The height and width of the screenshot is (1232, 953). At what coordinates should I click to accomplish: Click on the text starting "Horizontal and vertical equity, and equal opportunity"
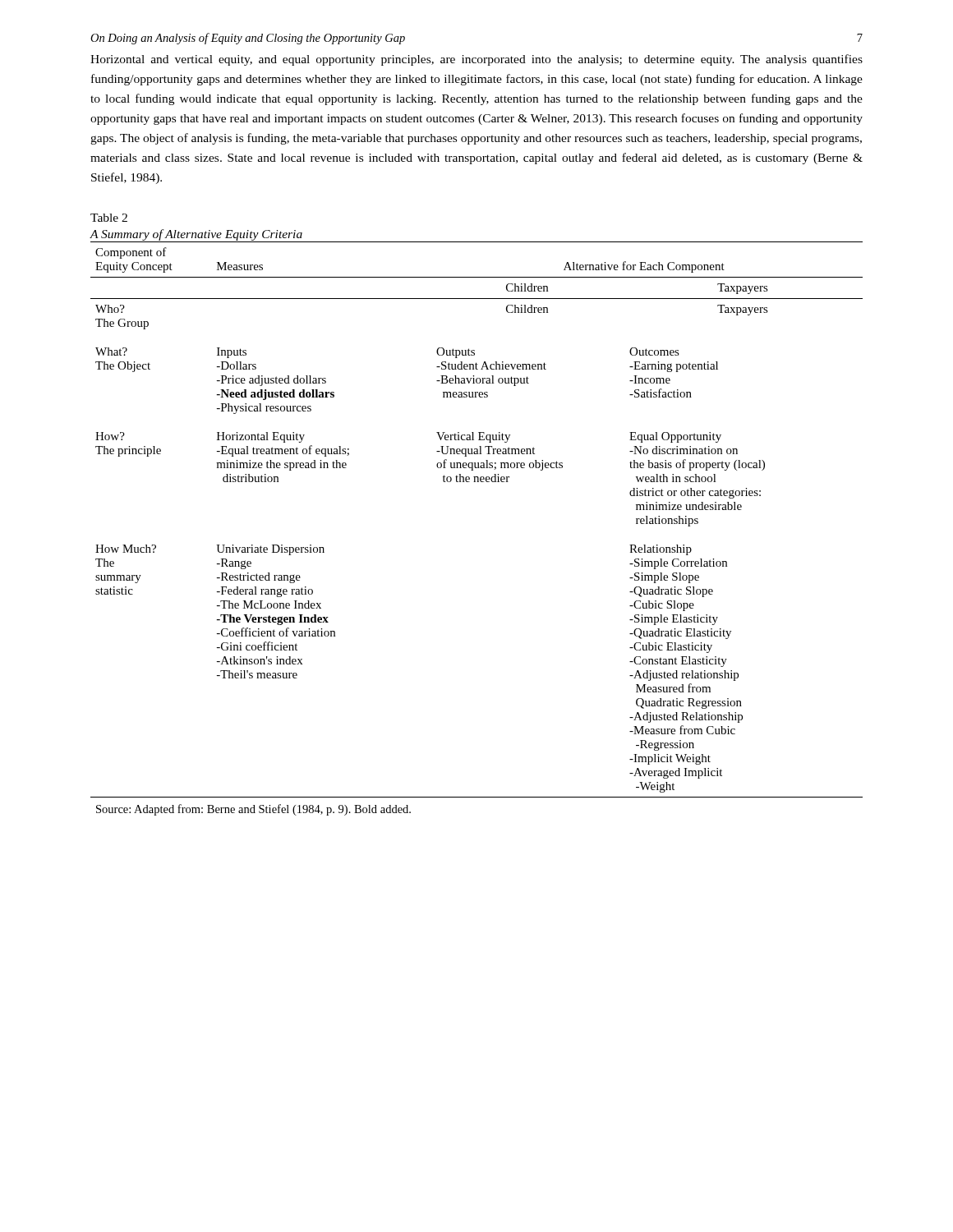click(x=476, y=118)
